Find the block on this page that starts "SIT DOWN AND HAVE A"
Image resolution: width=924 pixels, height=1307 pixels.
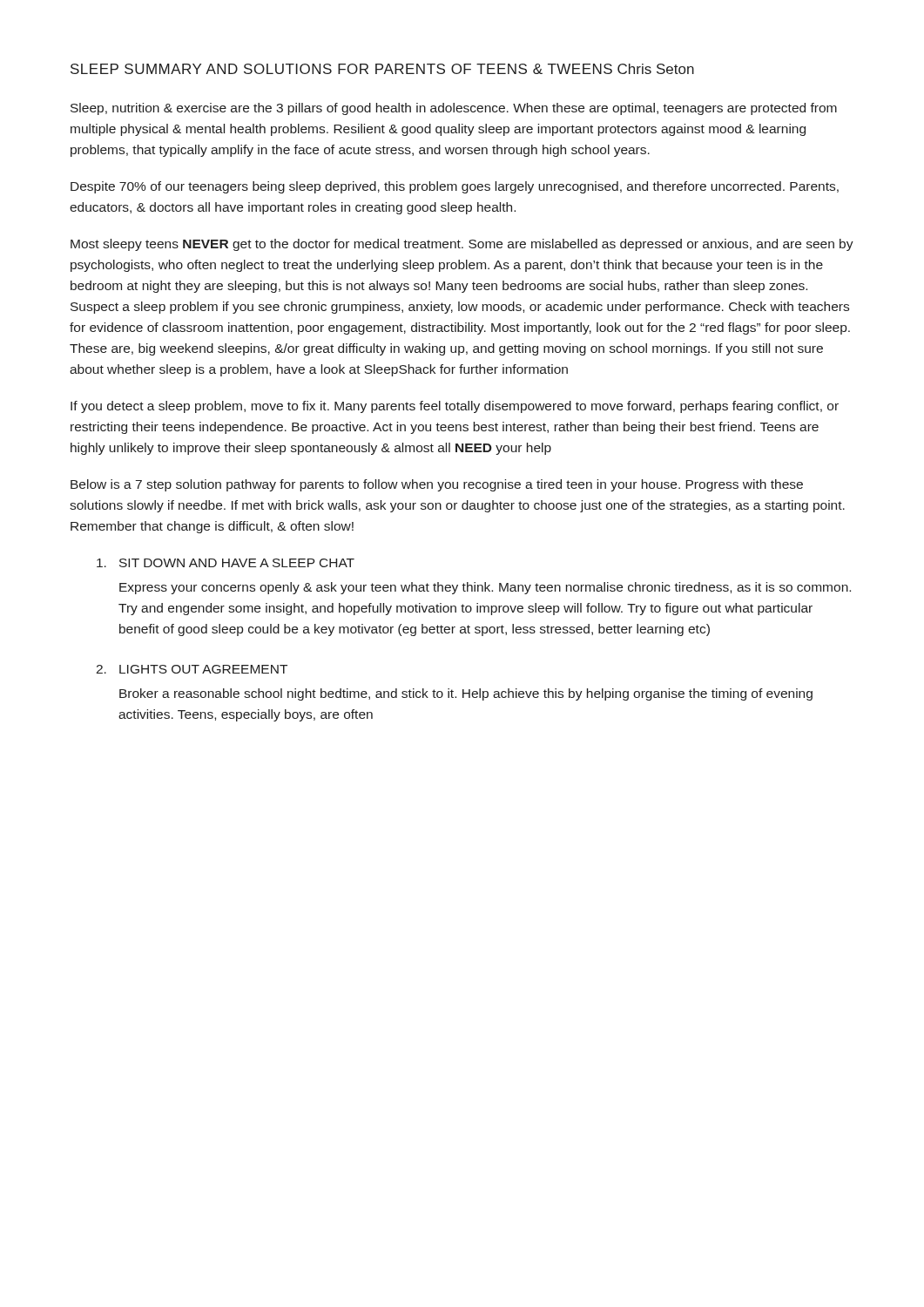tap(475, 596)
